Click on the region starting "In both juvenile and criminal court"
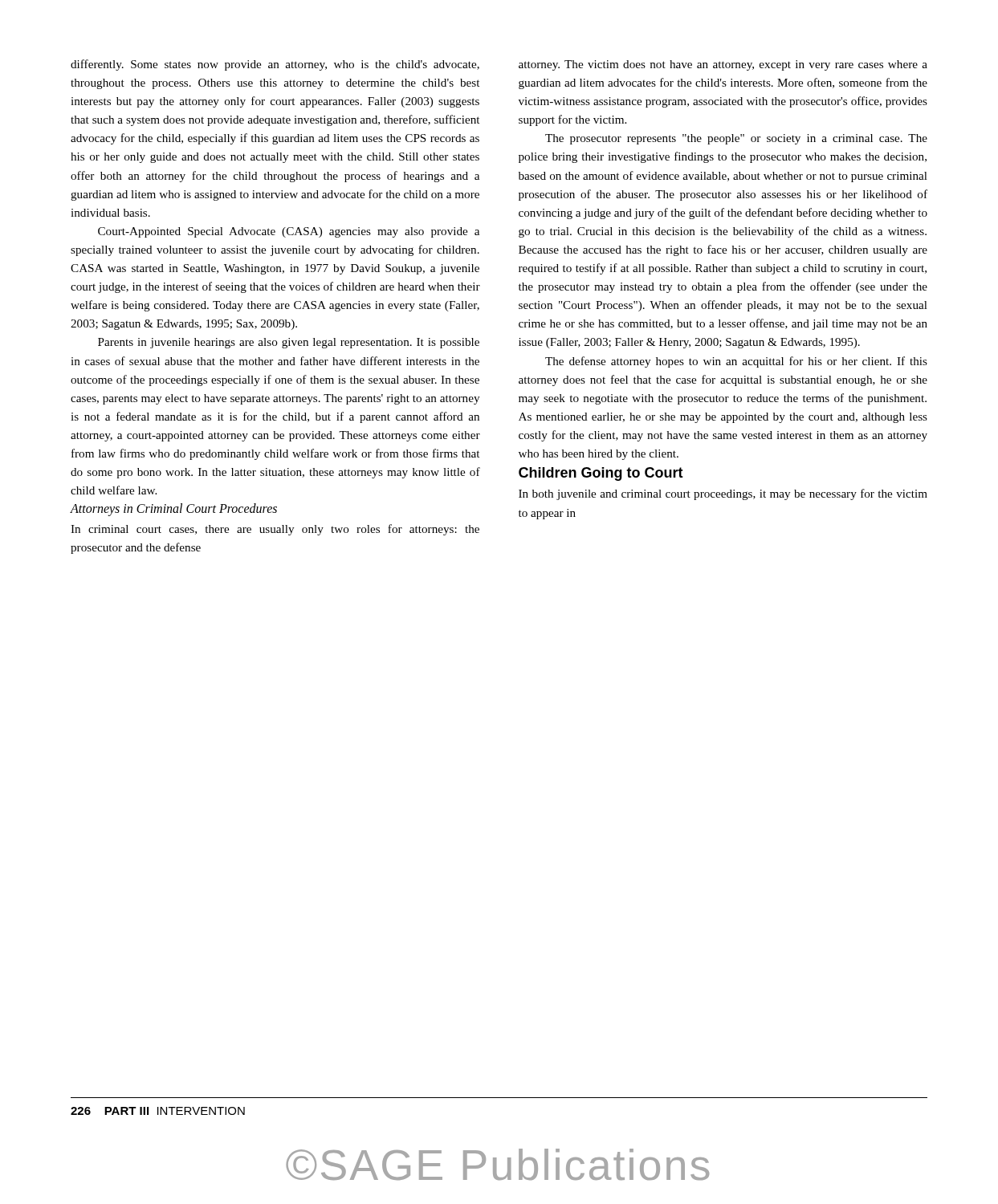Image resolution: width=998 pixels, height=1204 pixels. pyautogui.click(x=723, y=503)
